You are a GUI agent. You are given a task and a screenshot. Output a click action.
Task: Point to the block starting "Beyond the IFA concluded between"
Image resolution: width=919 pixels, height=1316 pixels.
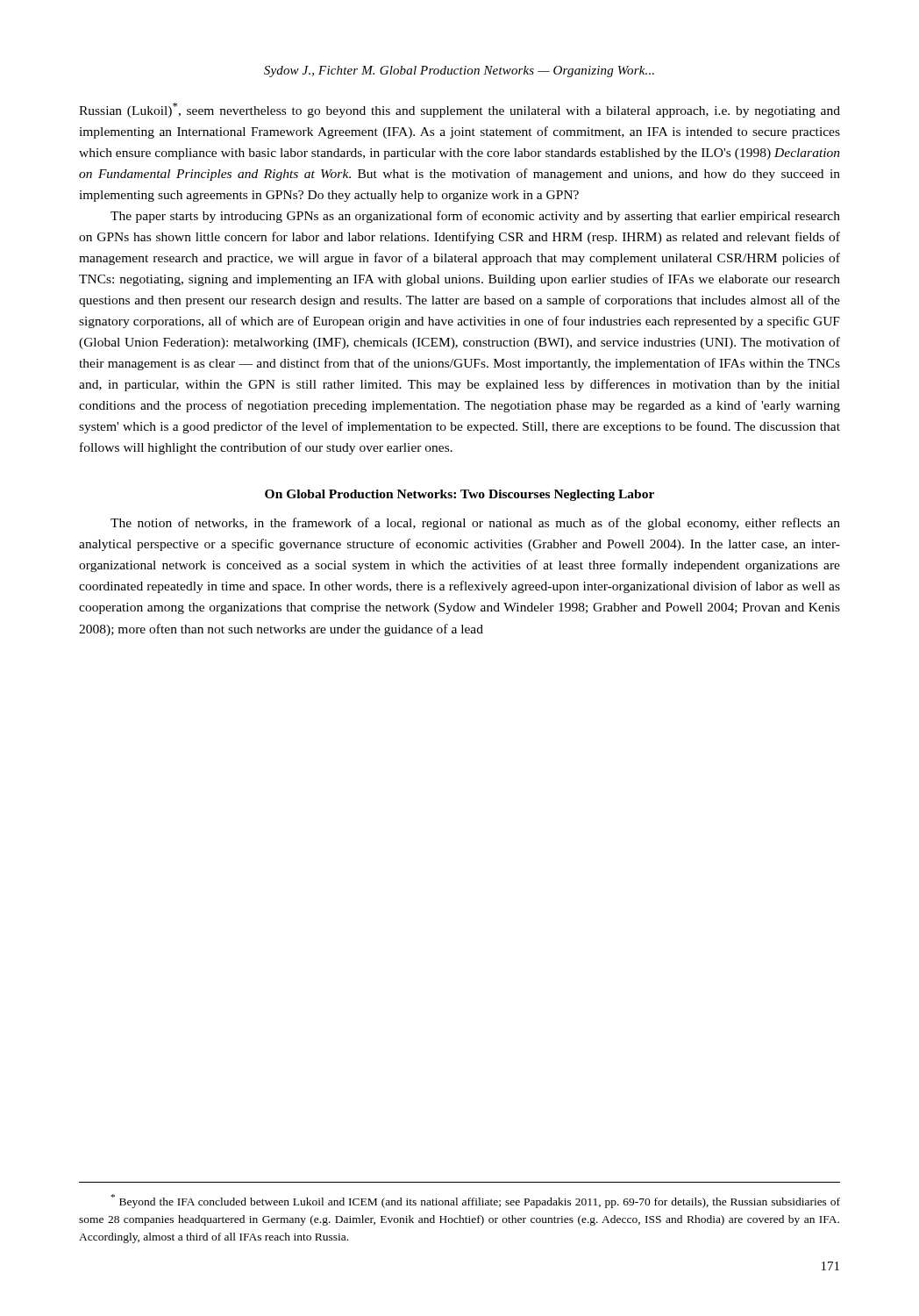point(460,1218)
